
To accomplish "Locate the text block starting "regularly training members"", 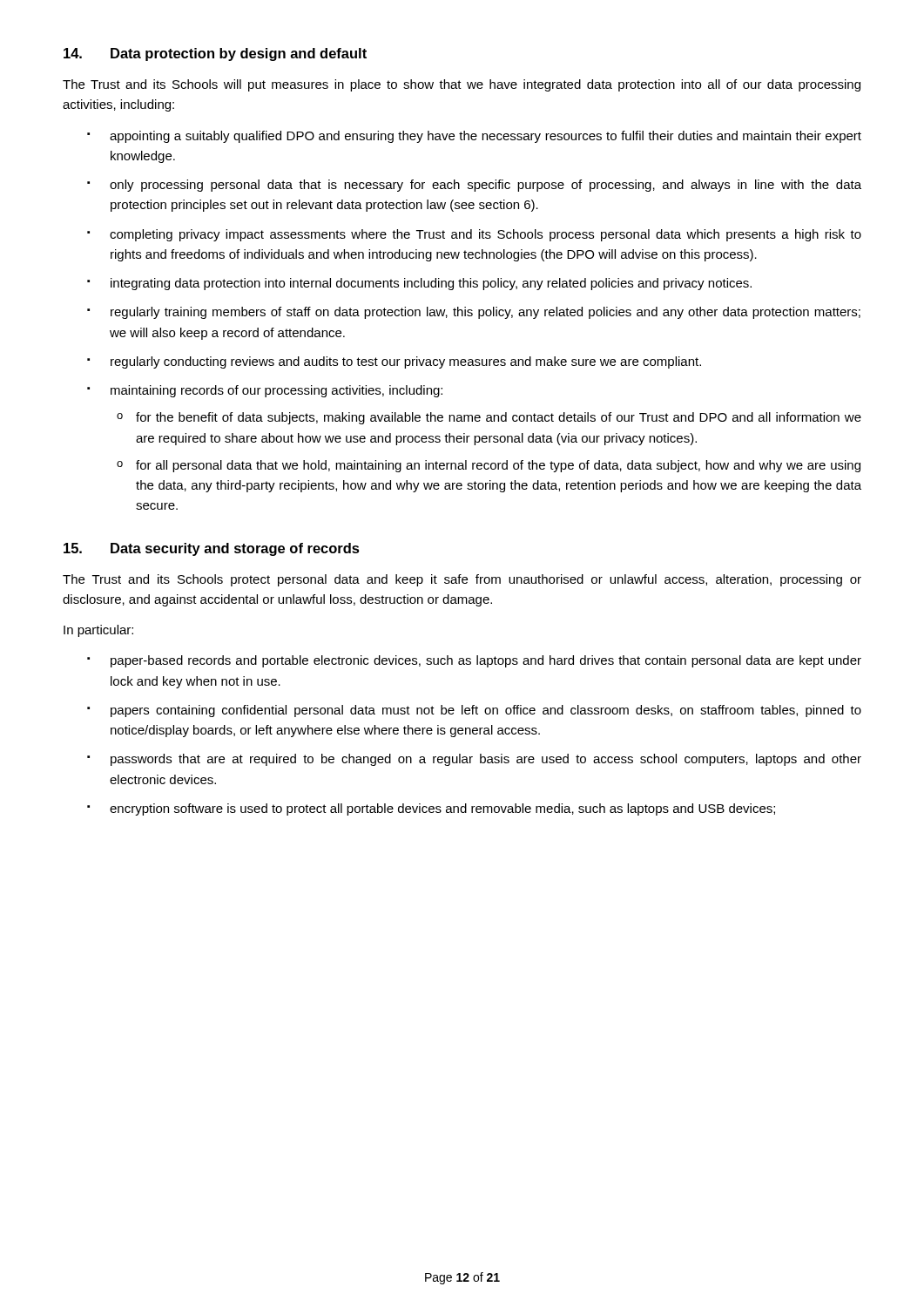I will (486, 322).
